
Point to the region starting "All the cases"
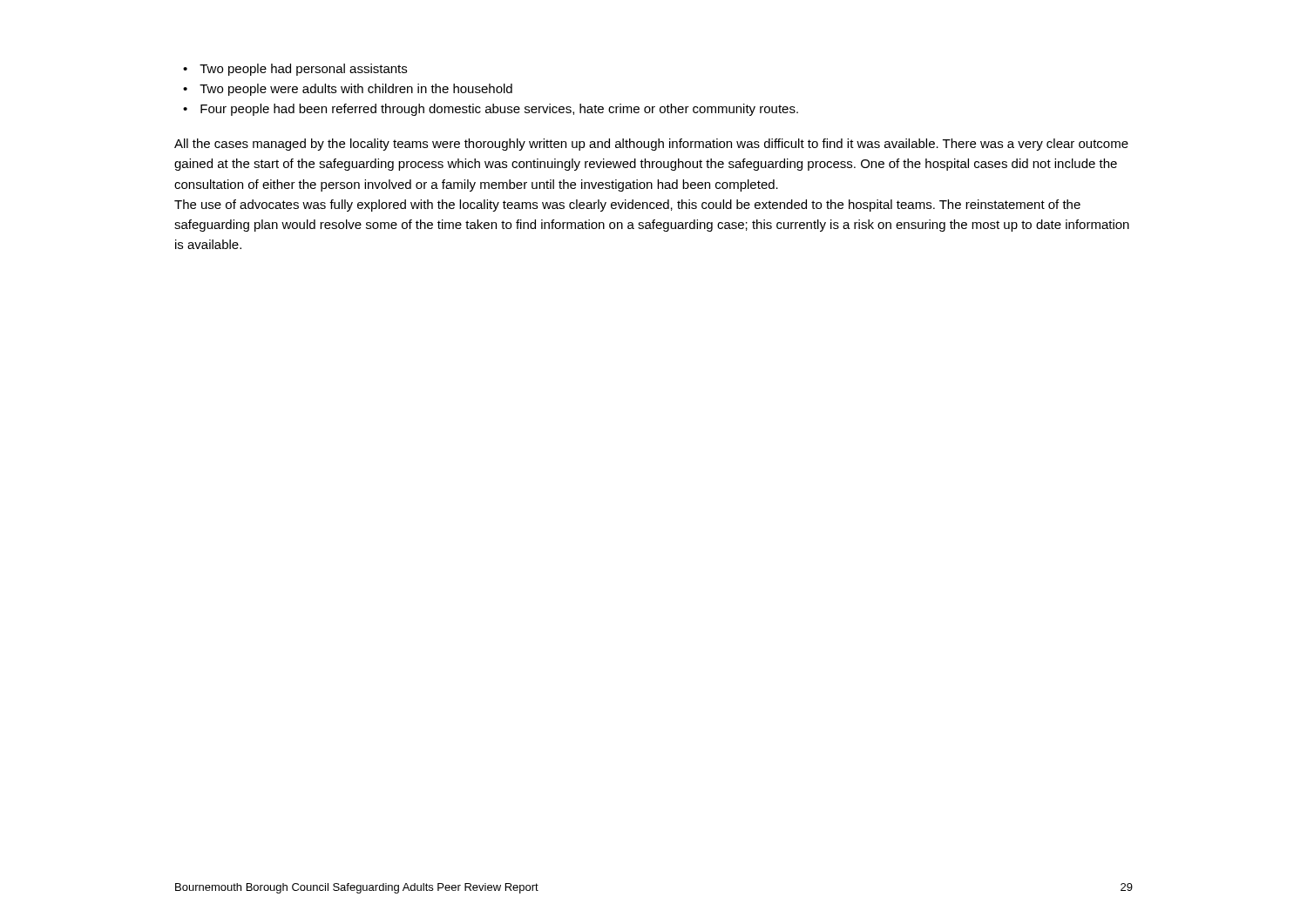(x=654, y=194)
